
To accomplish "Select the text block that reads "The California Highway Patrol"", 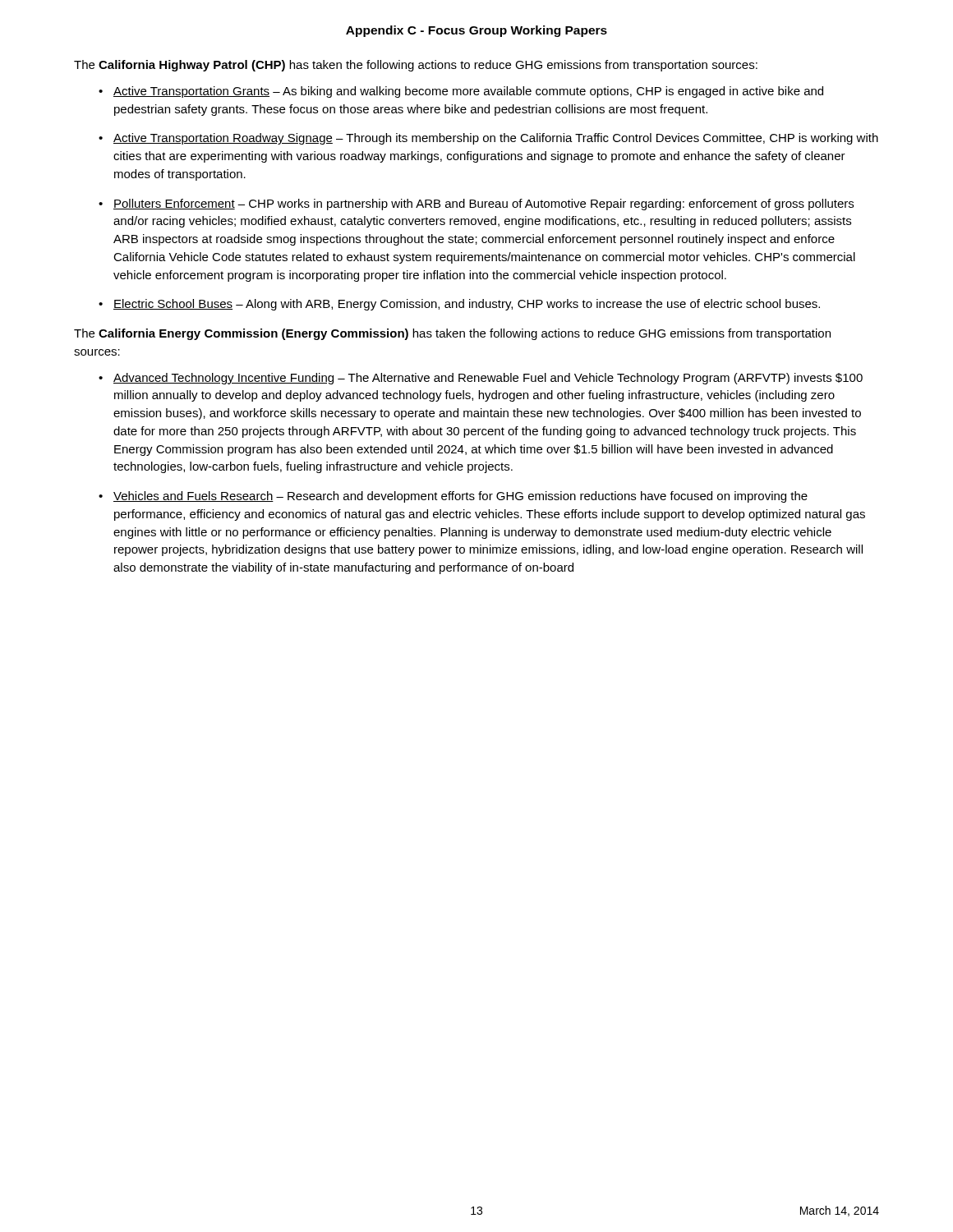I will tap(416, 64).
